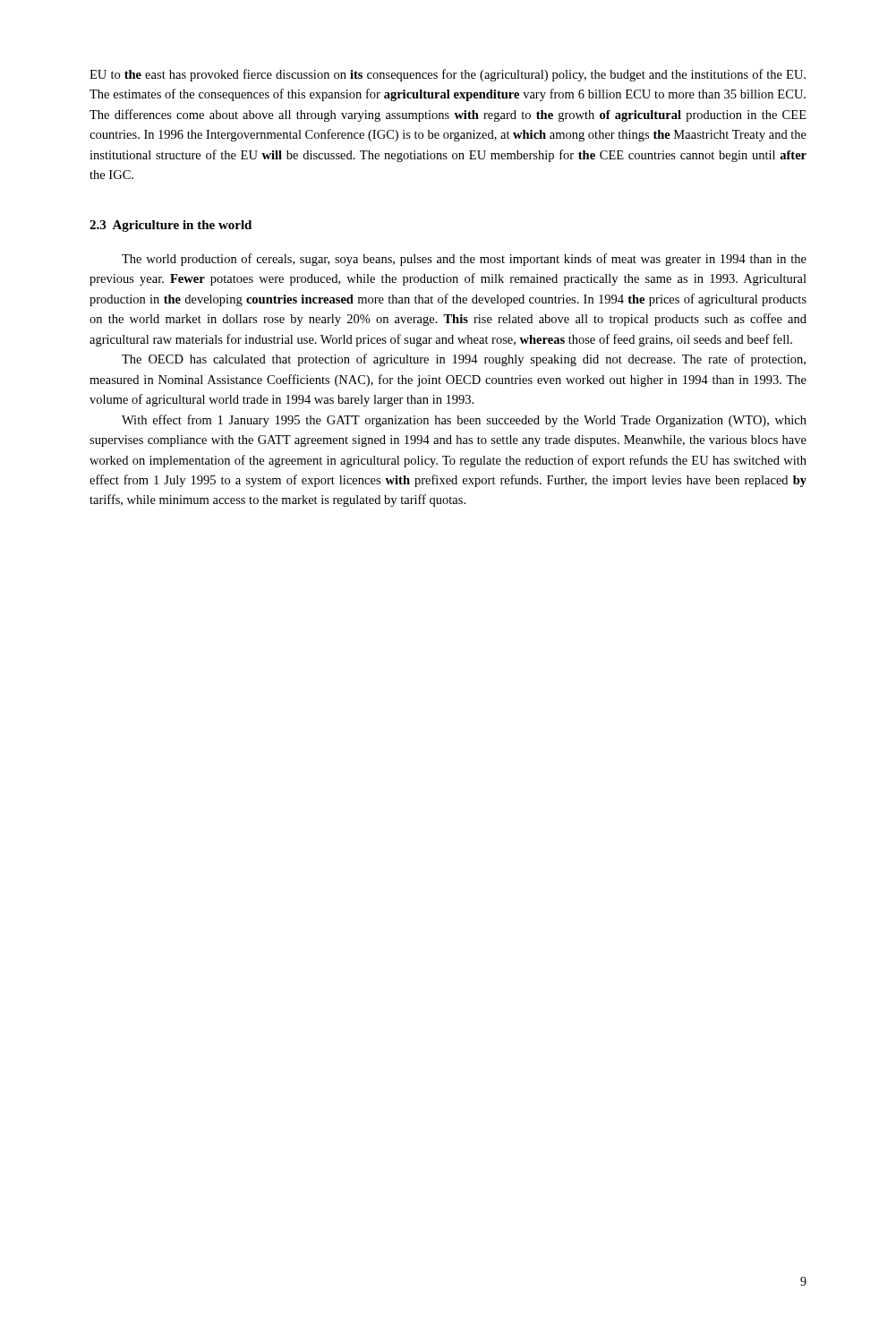Navigate to the text block starting "2.3 Agriculture in the world"
The image size is (896, 1343).
click(x=171, y=225)
